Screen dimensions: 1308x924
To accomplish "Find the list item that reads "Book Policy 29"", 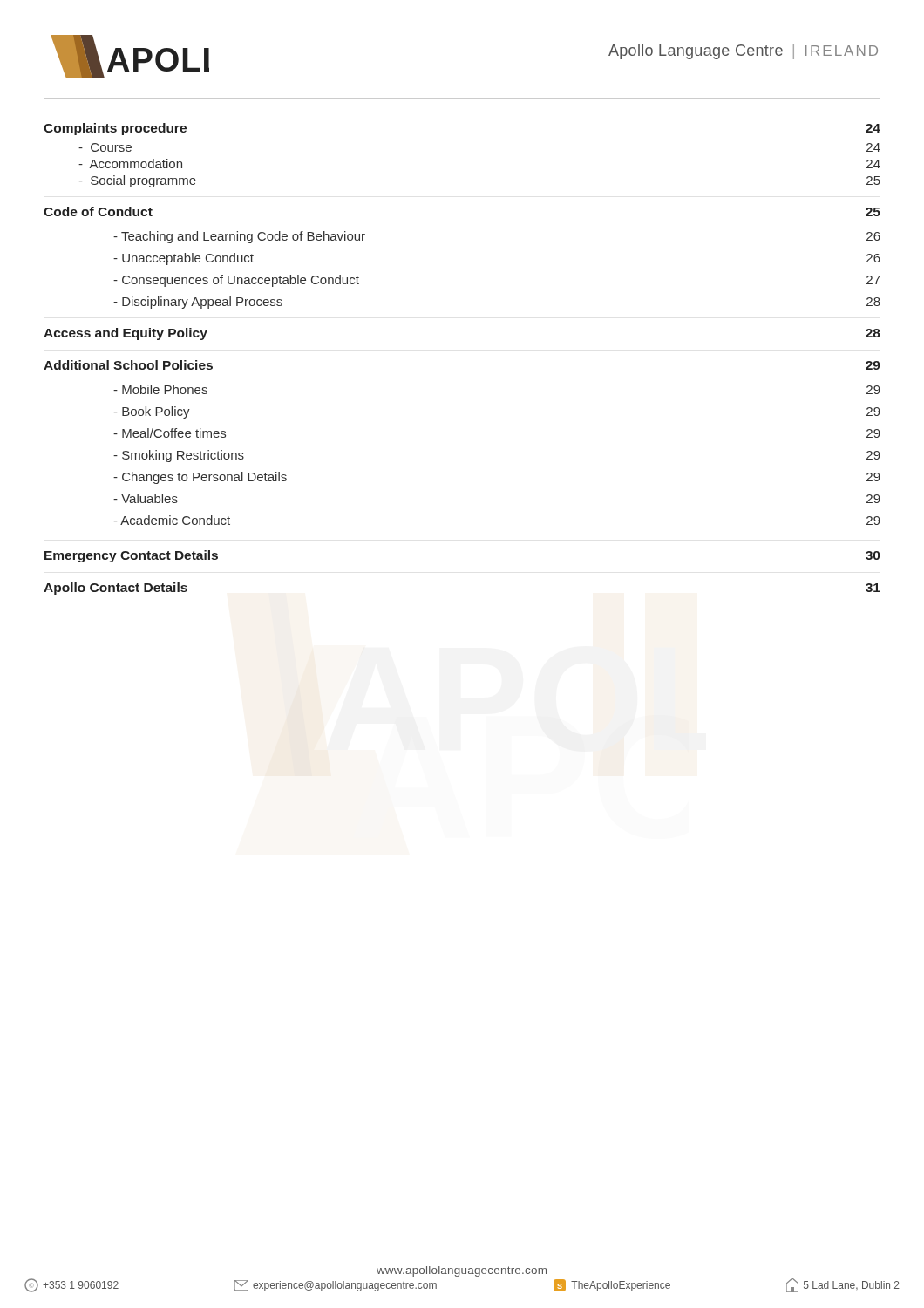I will click(x=148, y=412).
